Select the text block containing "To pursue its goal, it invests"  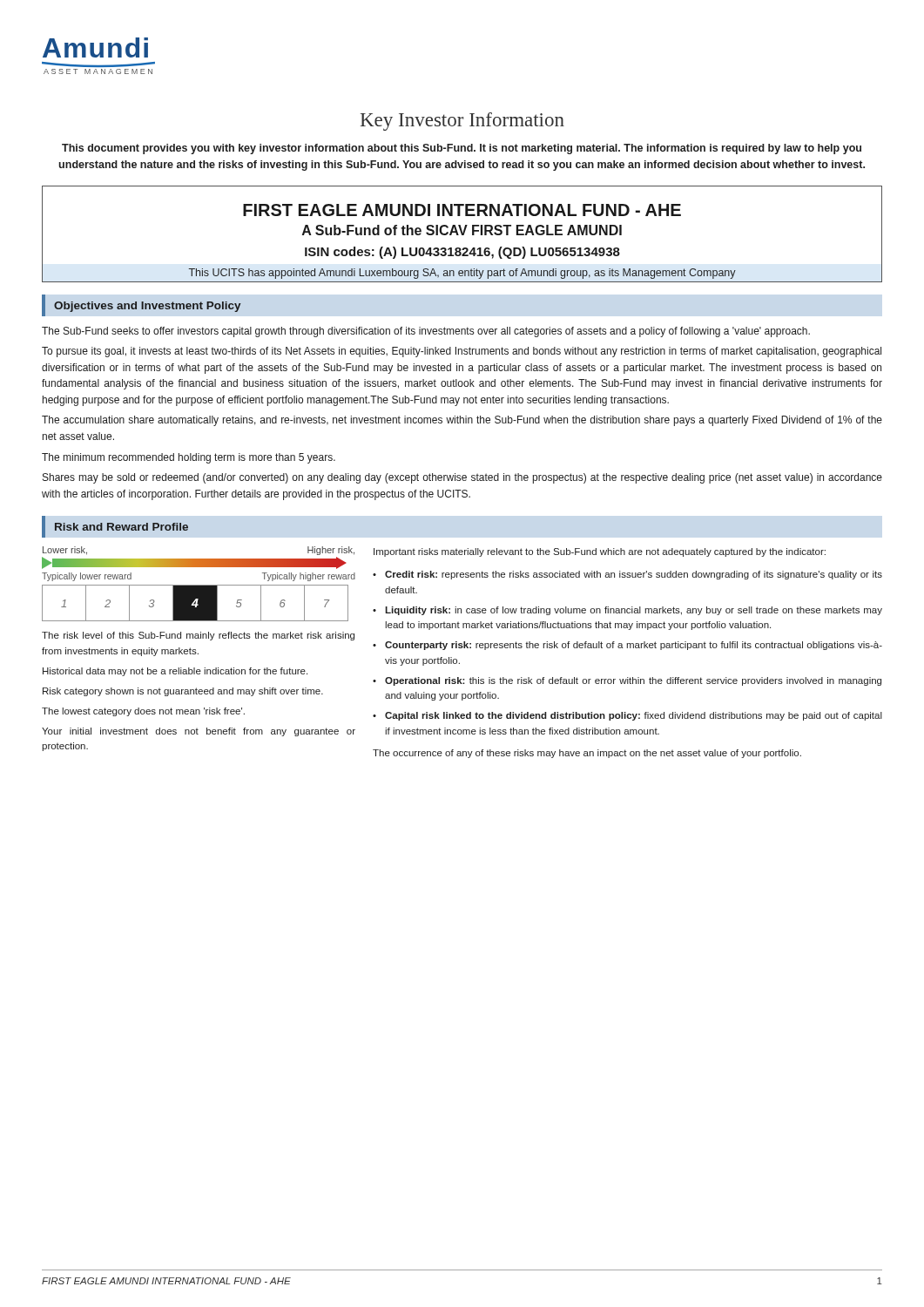(x=462, y=376)
